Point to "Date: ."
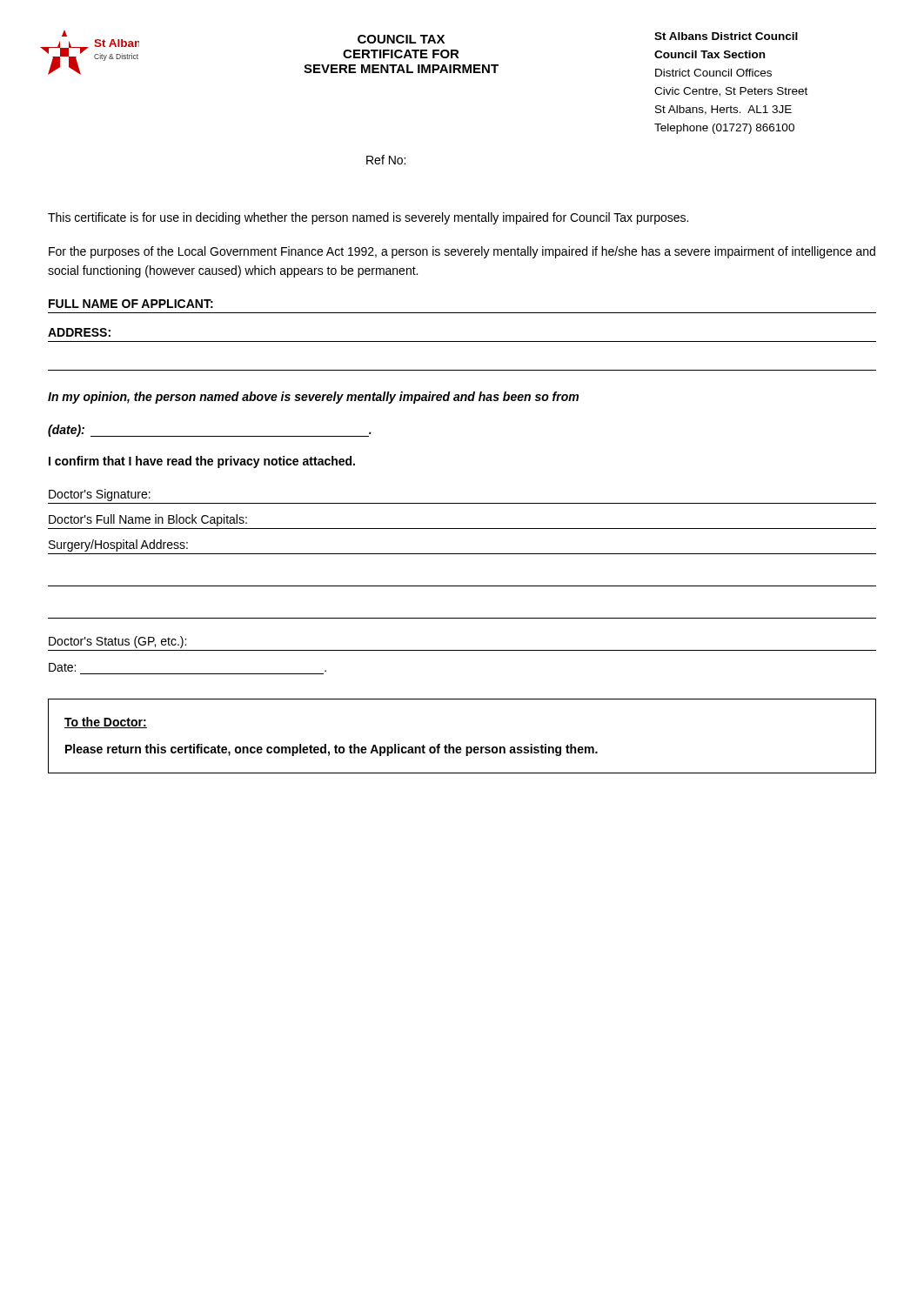The width and height of the screenshot is (924, 1305). [x=188, y=667]
